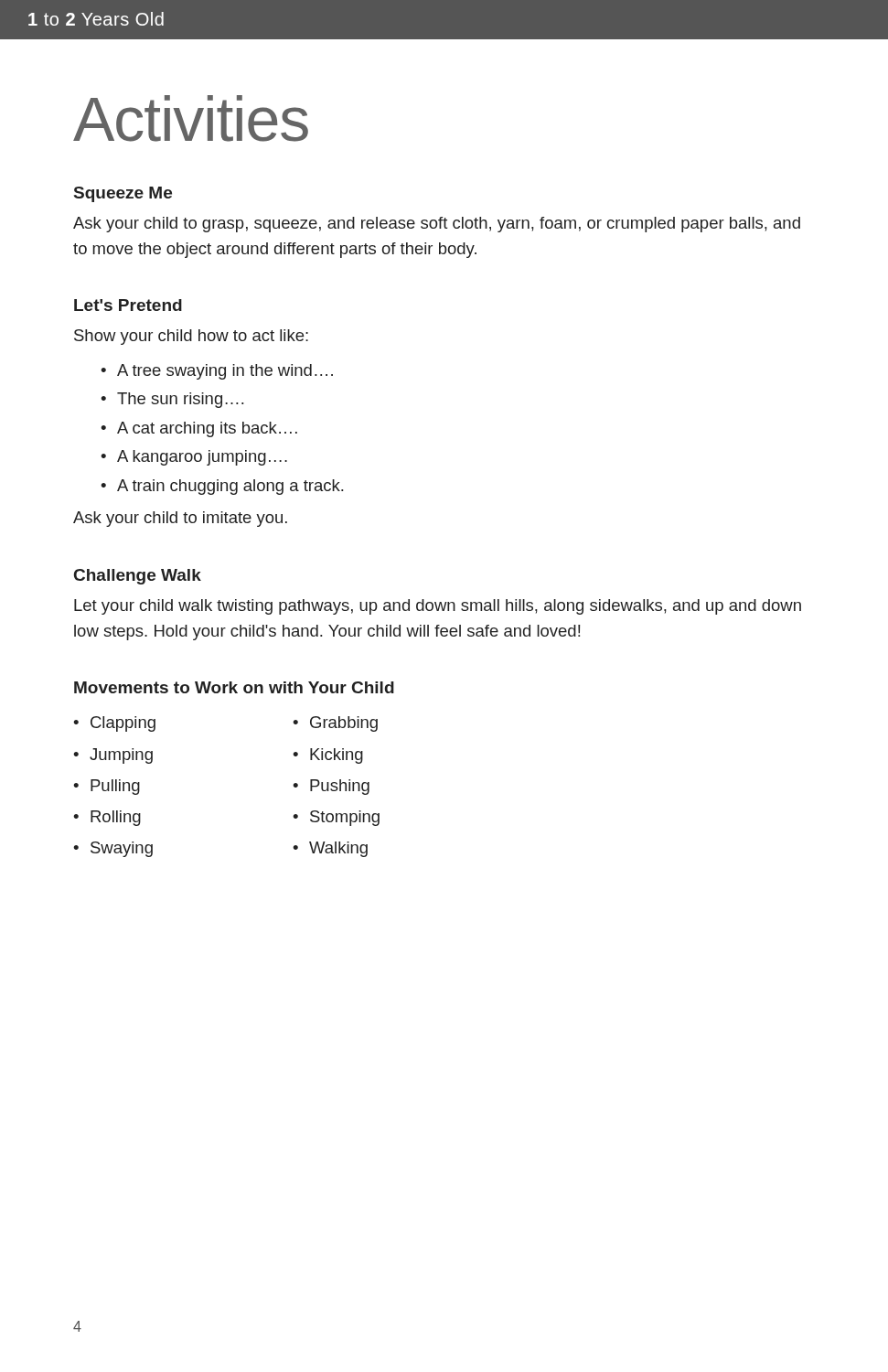The image size is (888, 1372).
Task: Locate the section header that reads "Challenge Walk"
Action: (x=137, y=575)
